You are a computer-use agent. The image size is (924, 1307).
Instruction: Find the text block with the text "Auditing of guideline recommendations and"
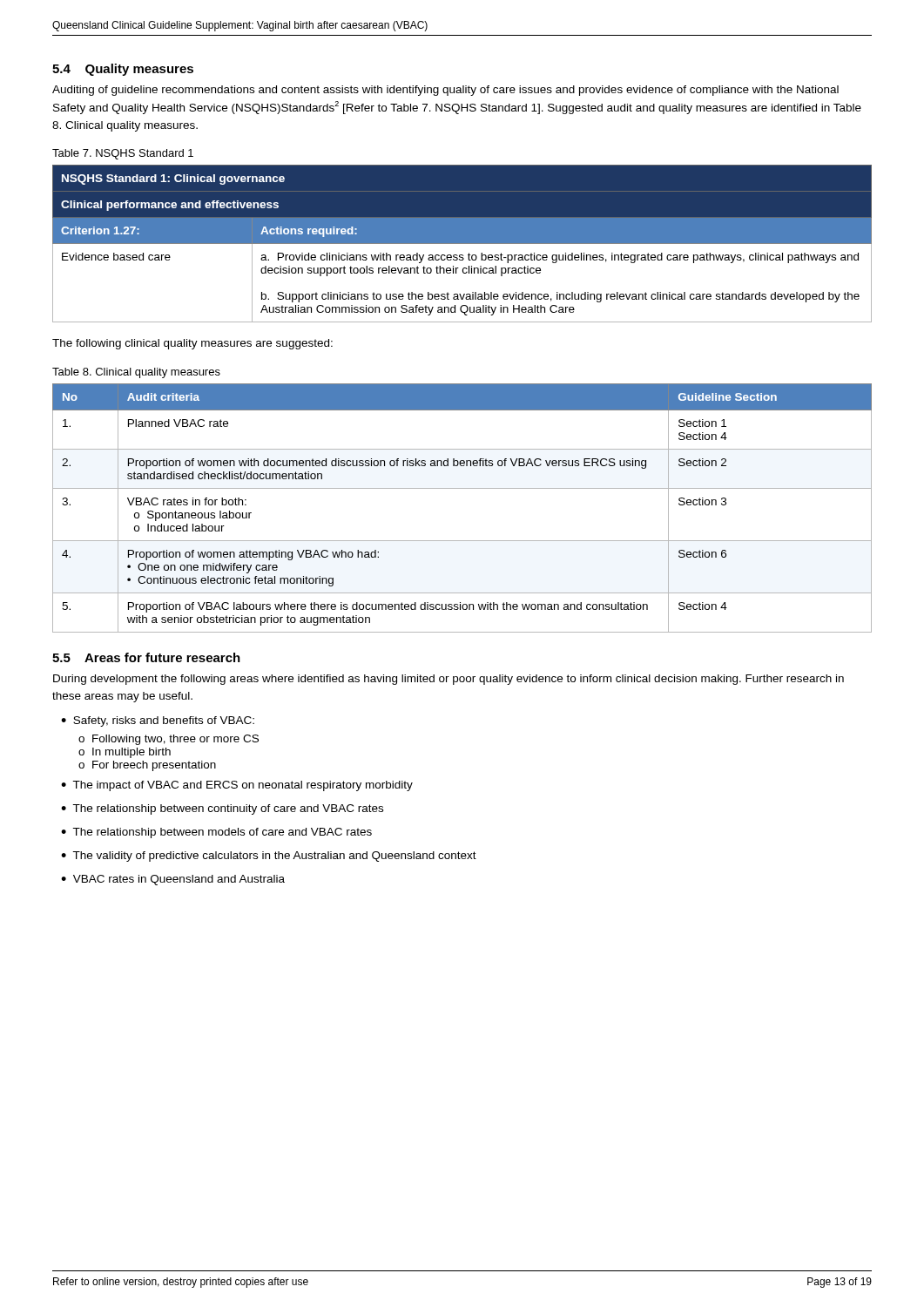[457, 107]
